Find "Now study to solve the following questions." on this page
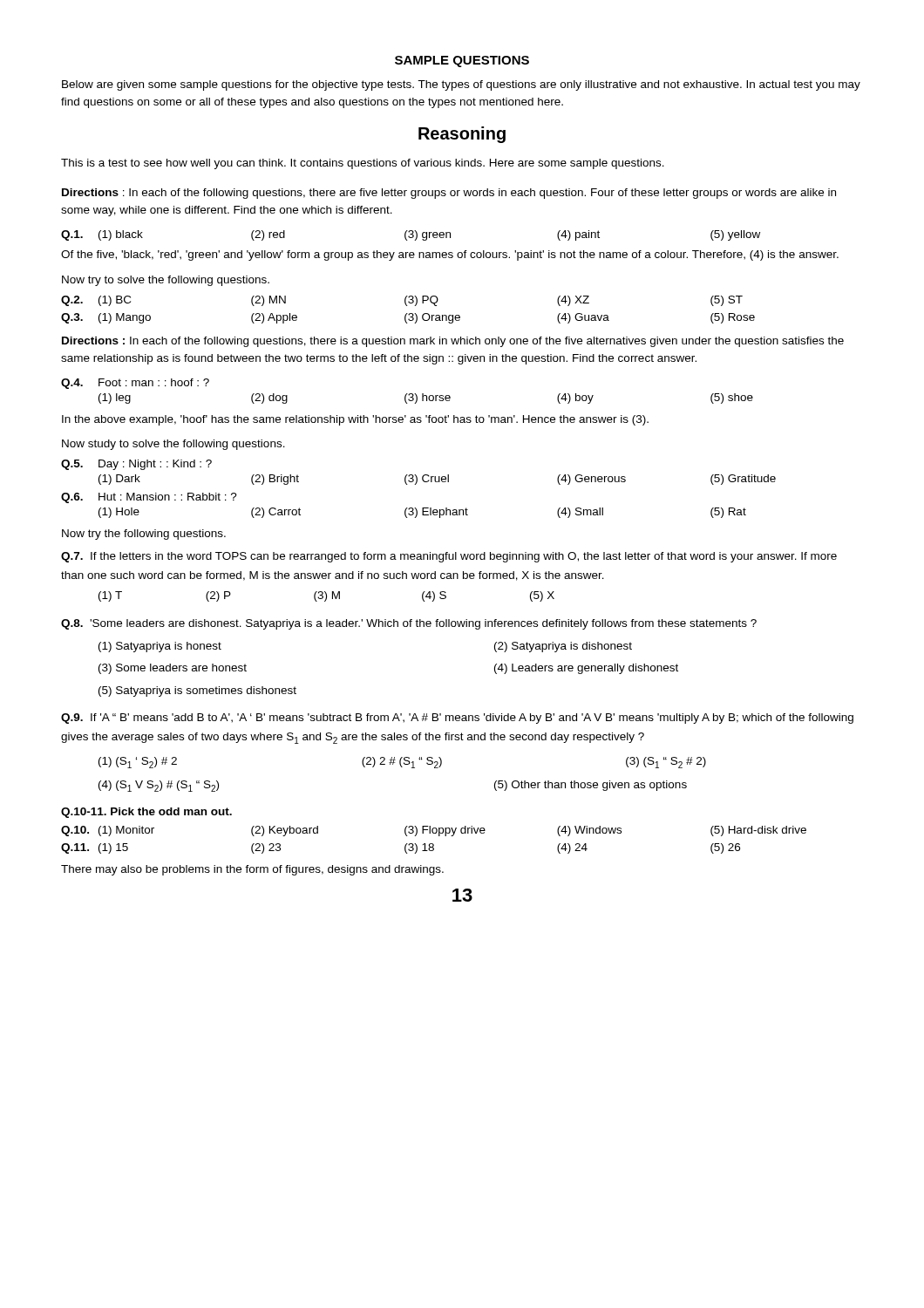 [x=173, y=444]
